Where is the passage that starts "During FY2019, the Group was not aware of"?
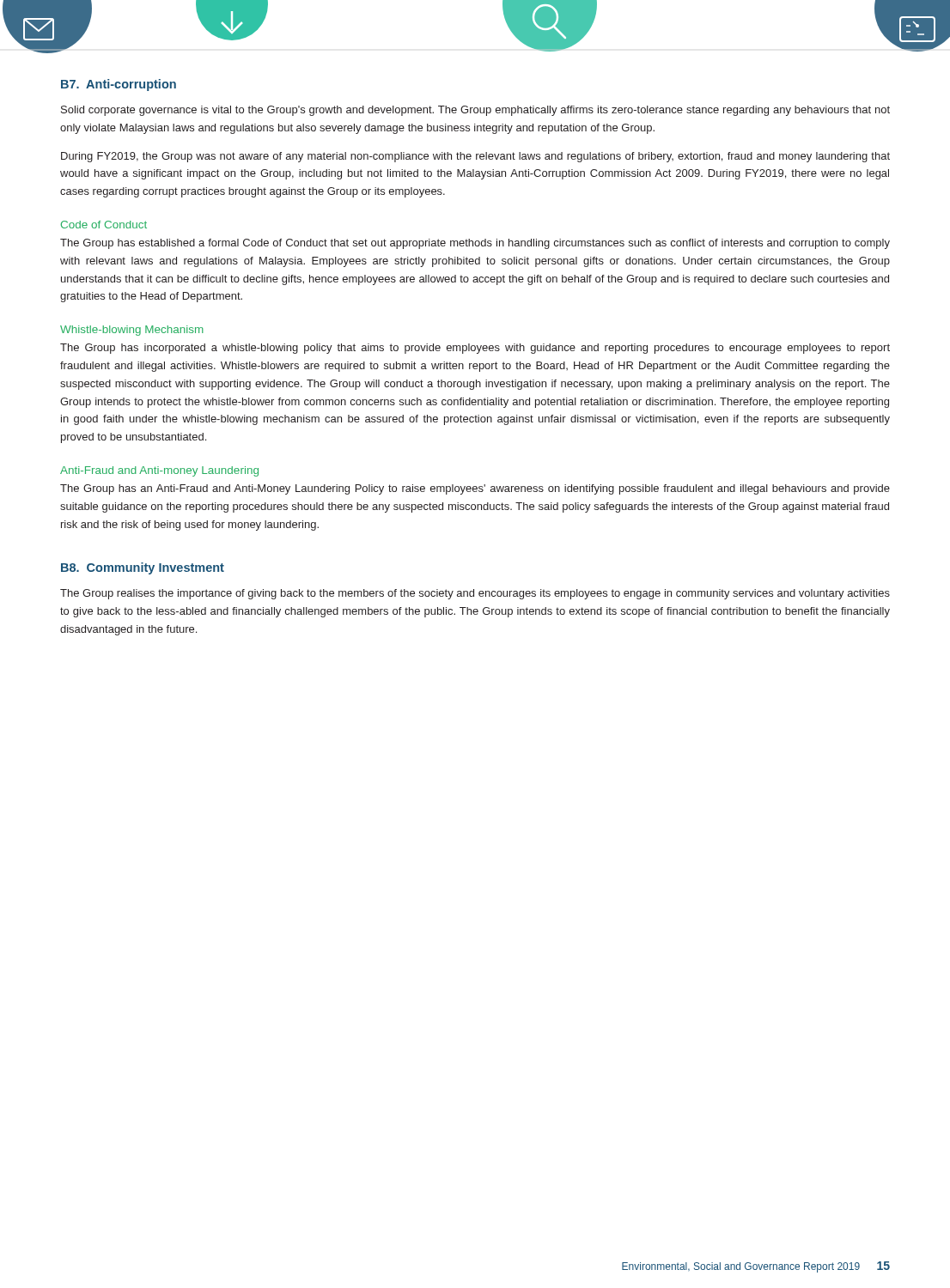 click(475, 173)
